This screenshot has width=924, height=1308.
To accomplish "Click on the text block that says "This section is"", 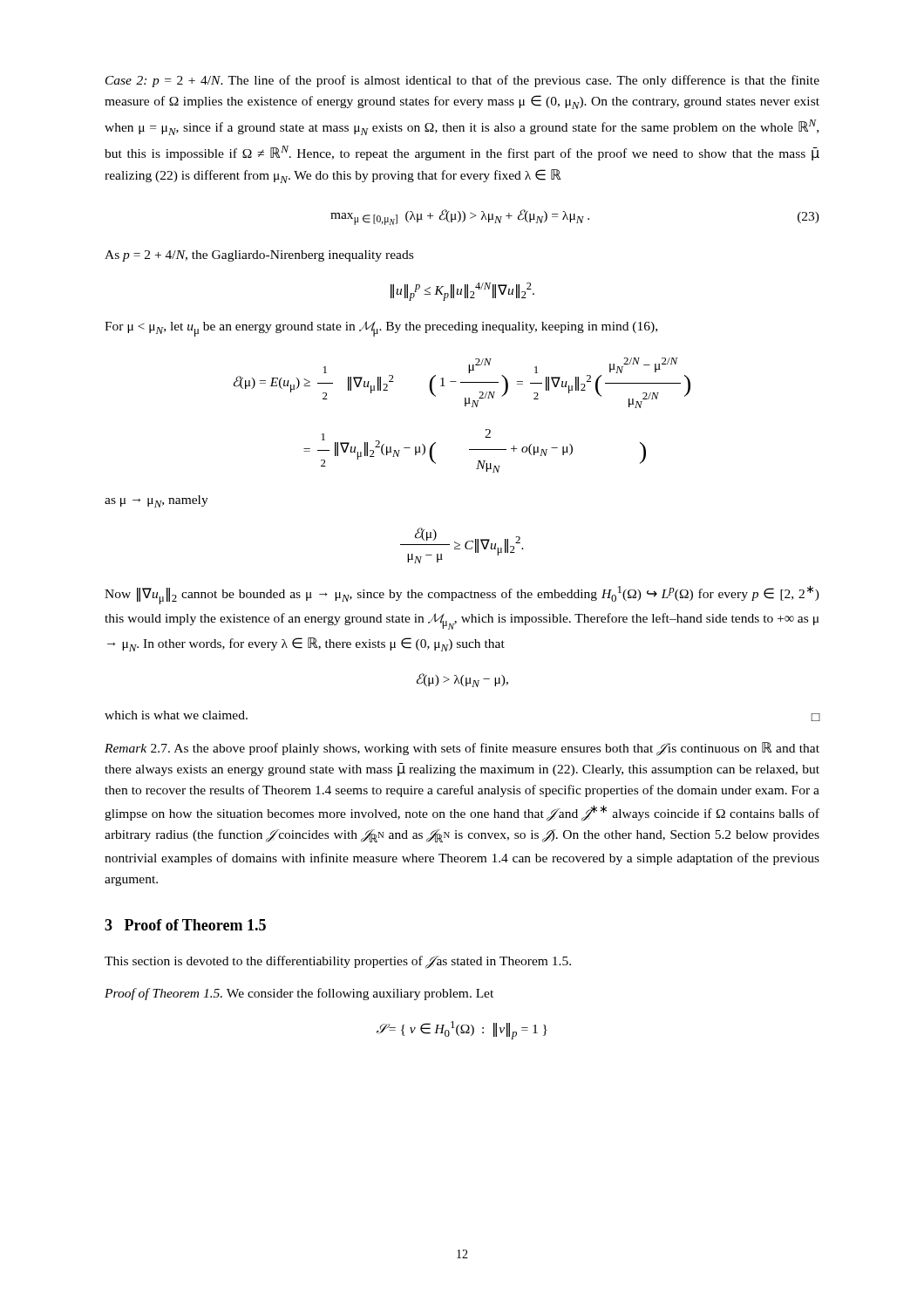I will click(x=338, y=961).
